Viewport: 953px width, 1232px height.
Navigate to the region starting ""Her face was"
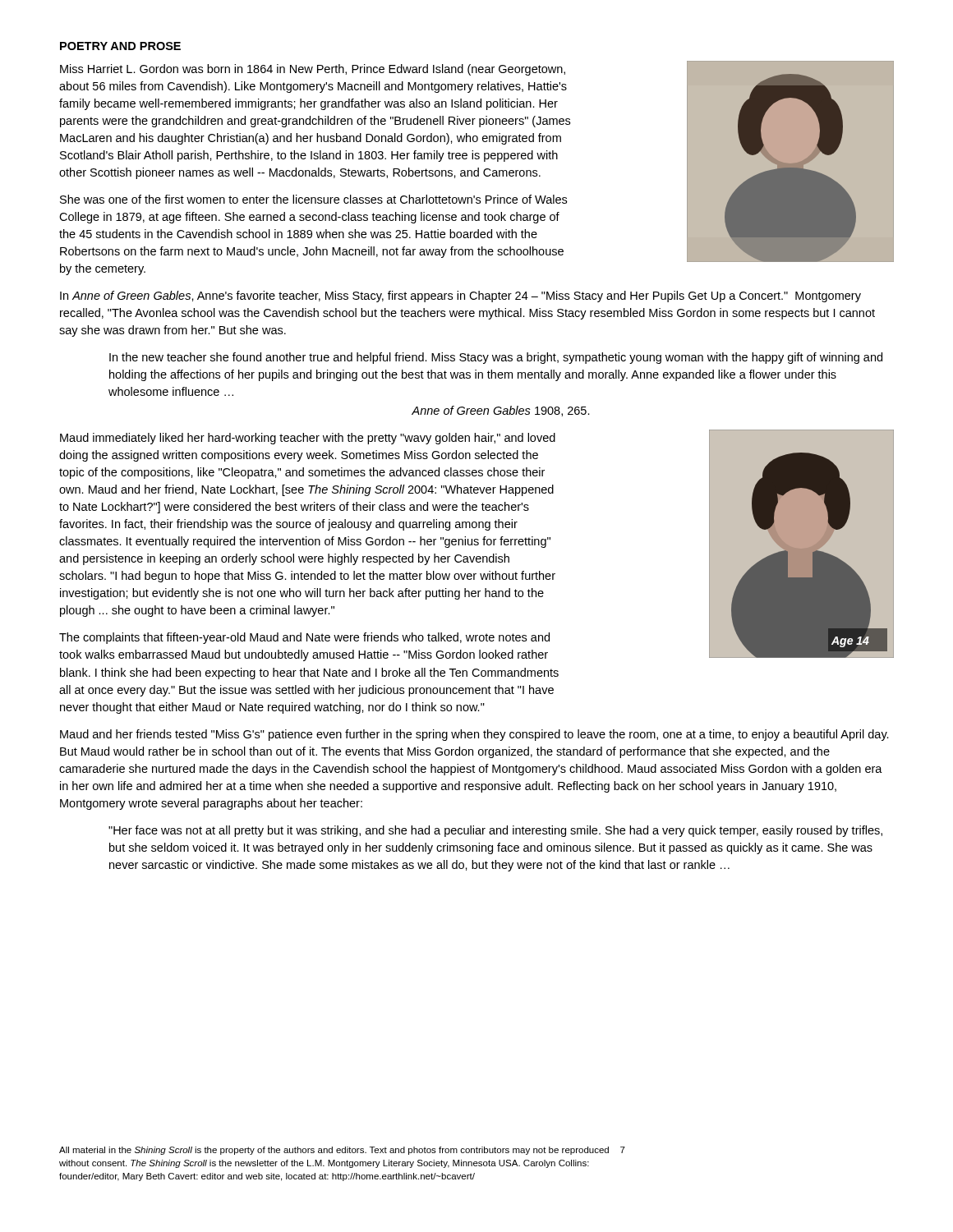496,847
